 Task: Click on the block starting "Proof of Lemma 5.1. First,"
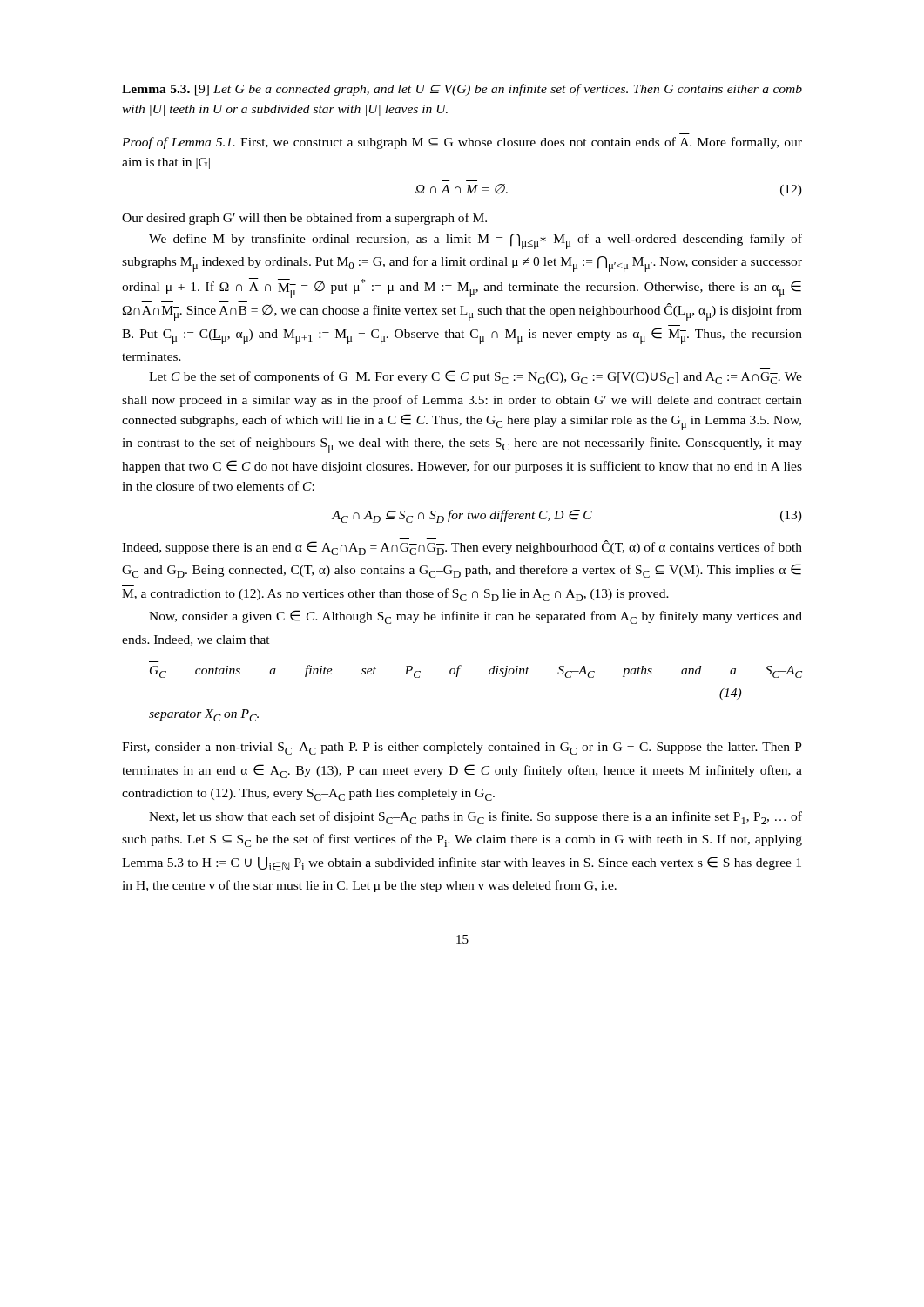(462, 151)
